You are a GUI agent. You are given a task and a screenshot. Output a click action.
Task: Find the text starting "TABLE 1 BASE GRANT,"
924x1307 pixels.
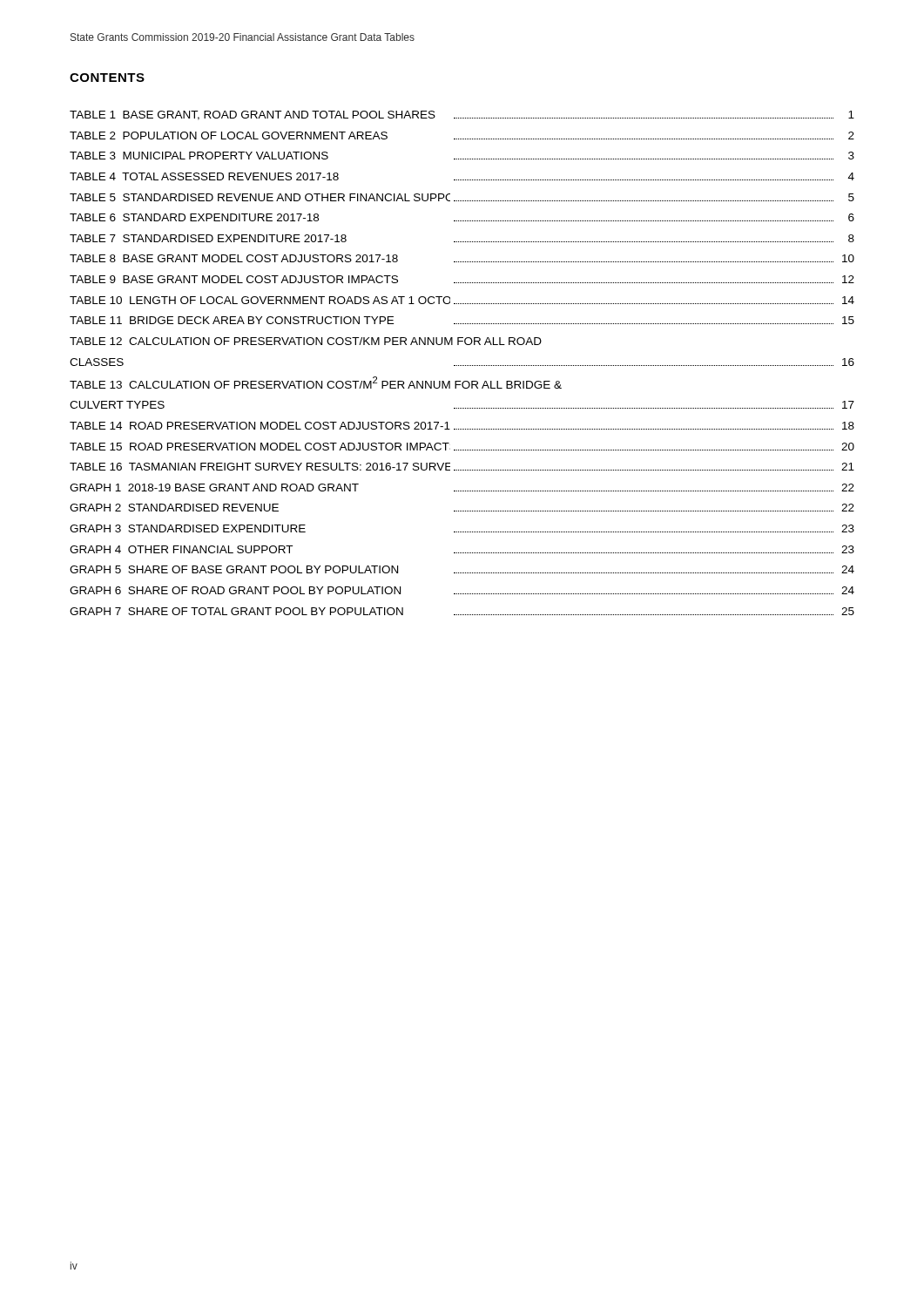pyautogui.click(x=462, y=115)
